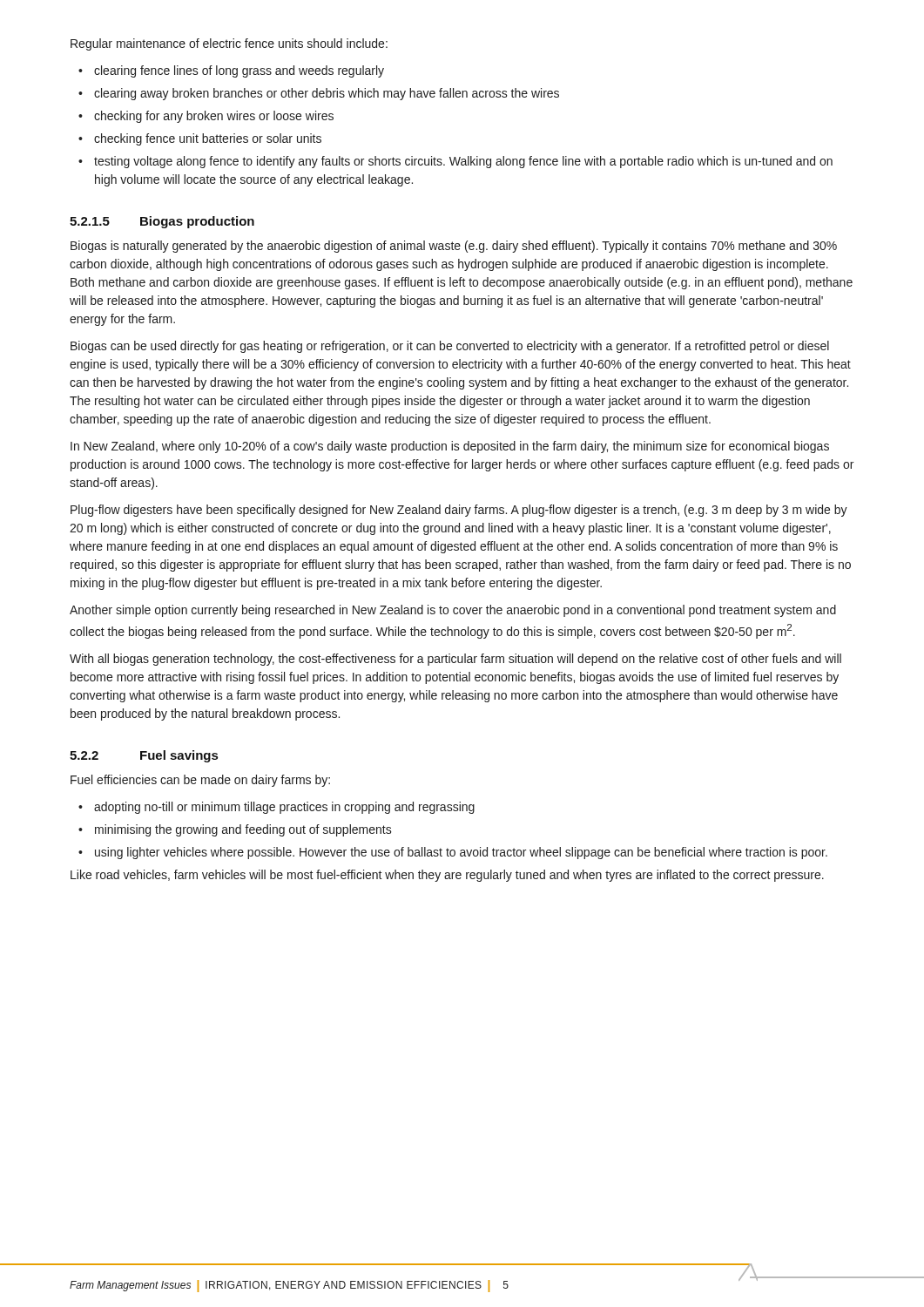The height and width of the screenshot is (1307, 924).
Task: Point to the passage starting "In New Zealand, where only 10-20%"
Action: pyautogui.click(x=462, y=465)
